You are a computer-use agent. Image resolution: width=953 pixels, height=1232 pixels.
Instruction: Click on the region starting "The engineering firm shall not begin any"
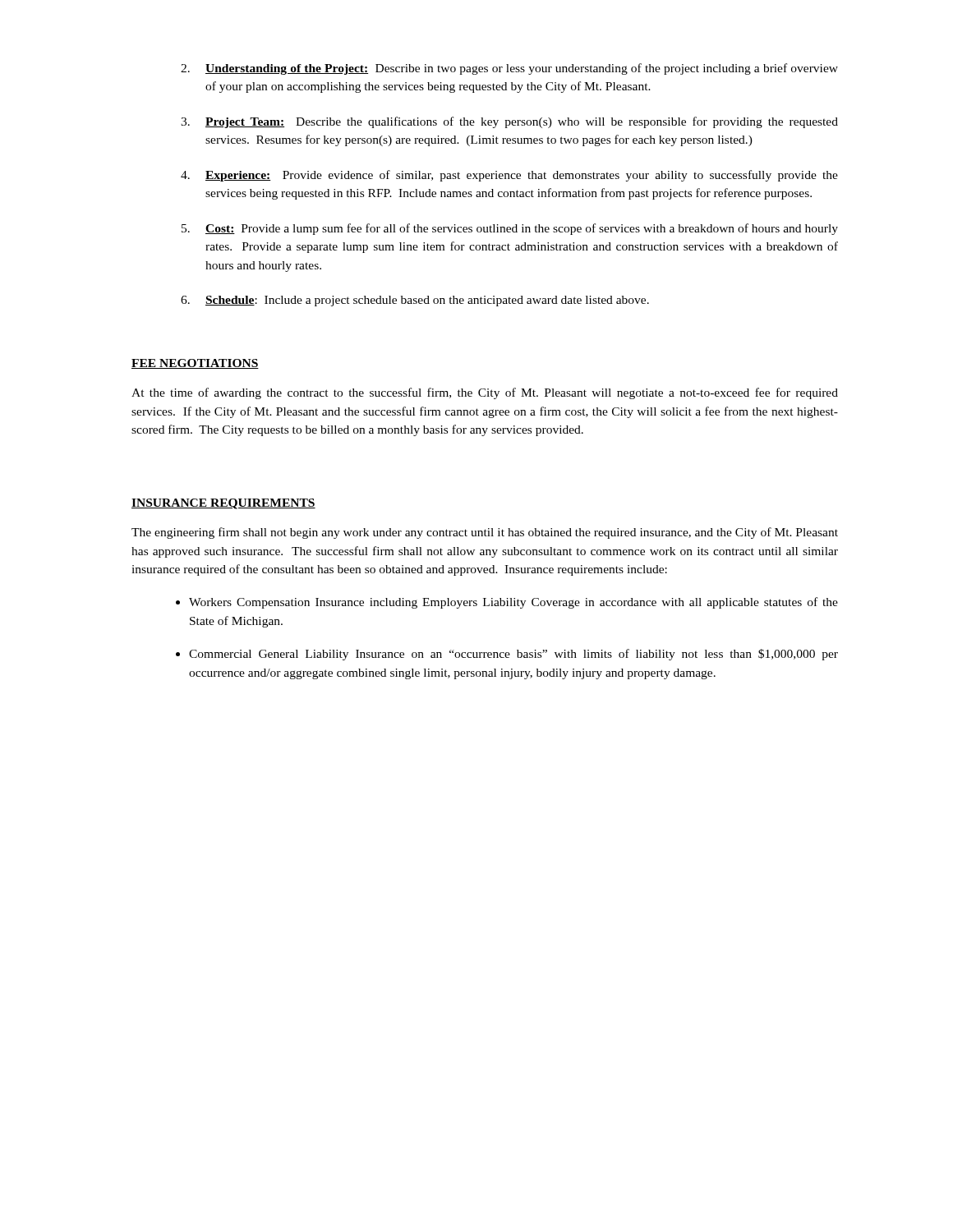click(x=485, y=550)
